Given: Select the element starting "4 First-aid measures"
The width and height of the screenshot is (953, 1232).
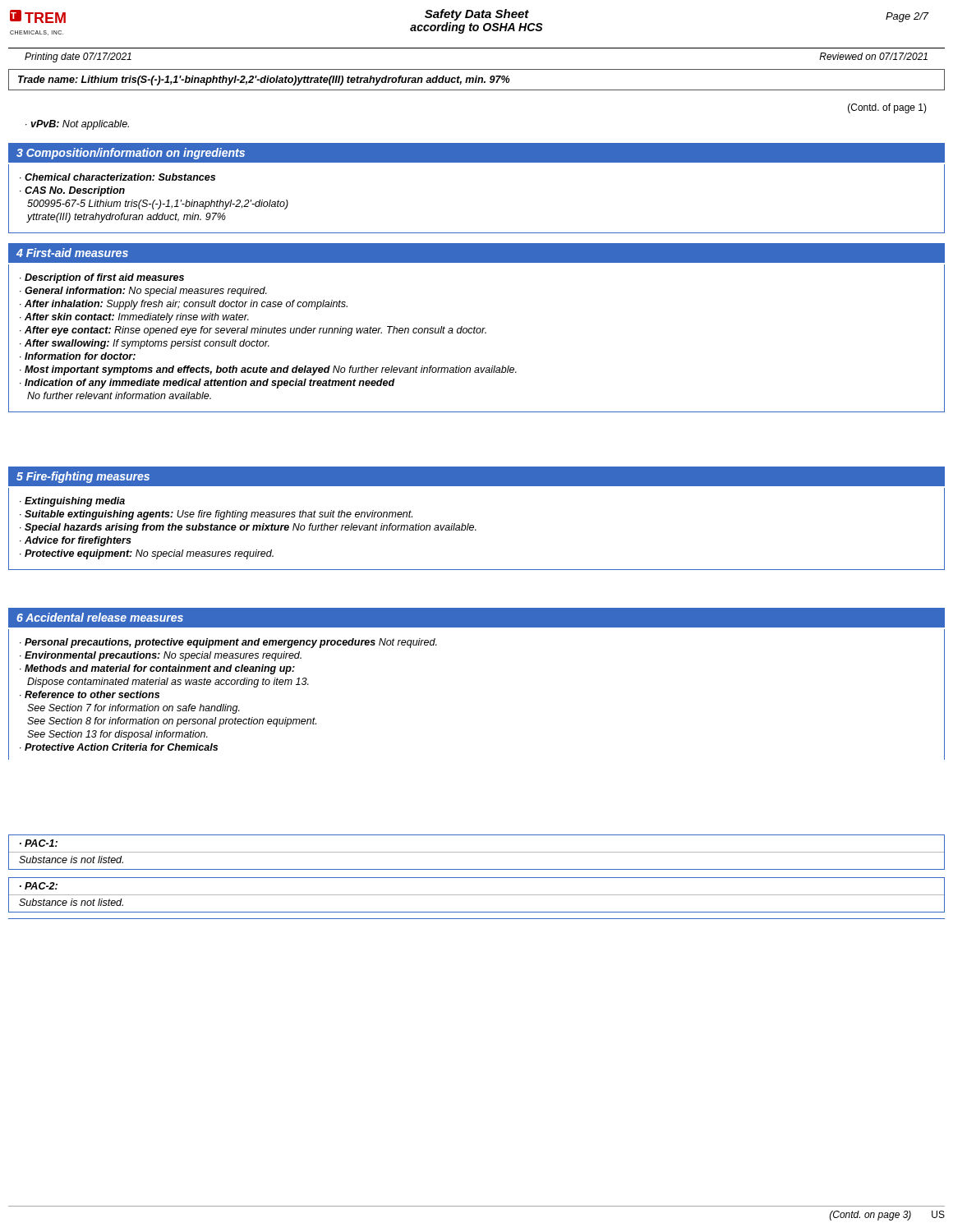Looking at the screenshot, I should pos(72,253).
